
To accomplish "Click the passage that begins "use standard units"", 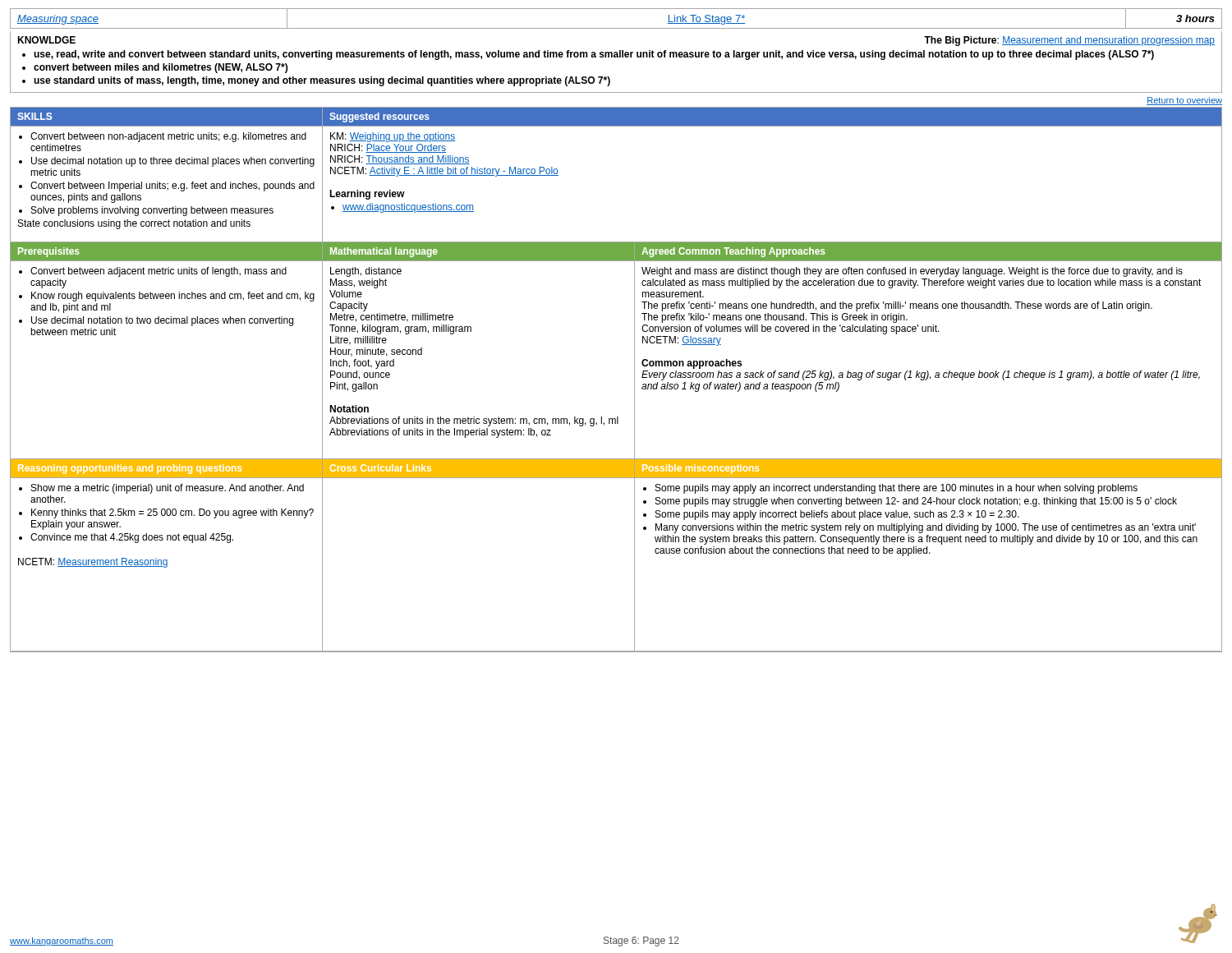I will coord(322,80).
